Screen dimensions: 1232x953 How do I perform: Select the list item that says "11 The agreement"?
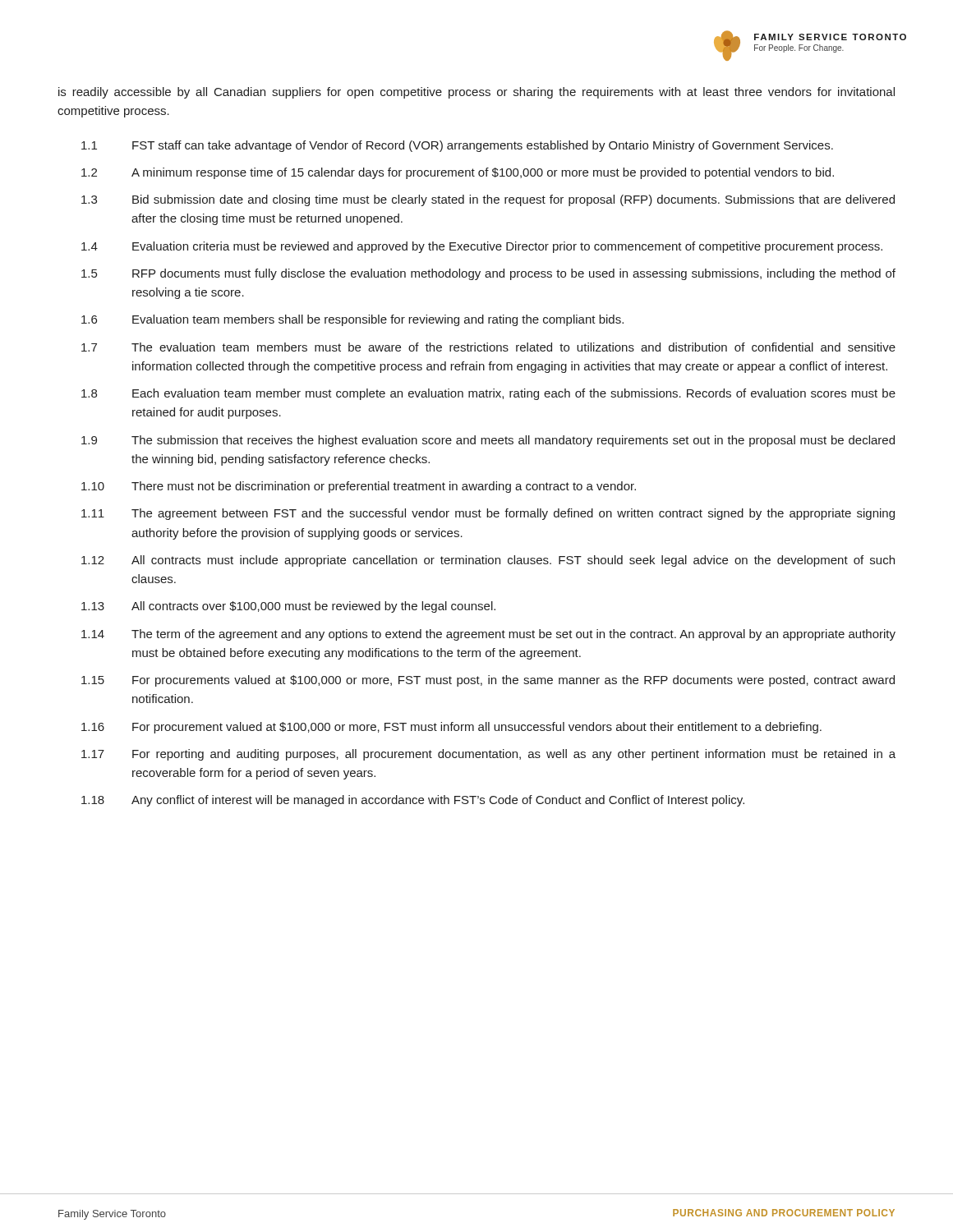click(488, 523)
